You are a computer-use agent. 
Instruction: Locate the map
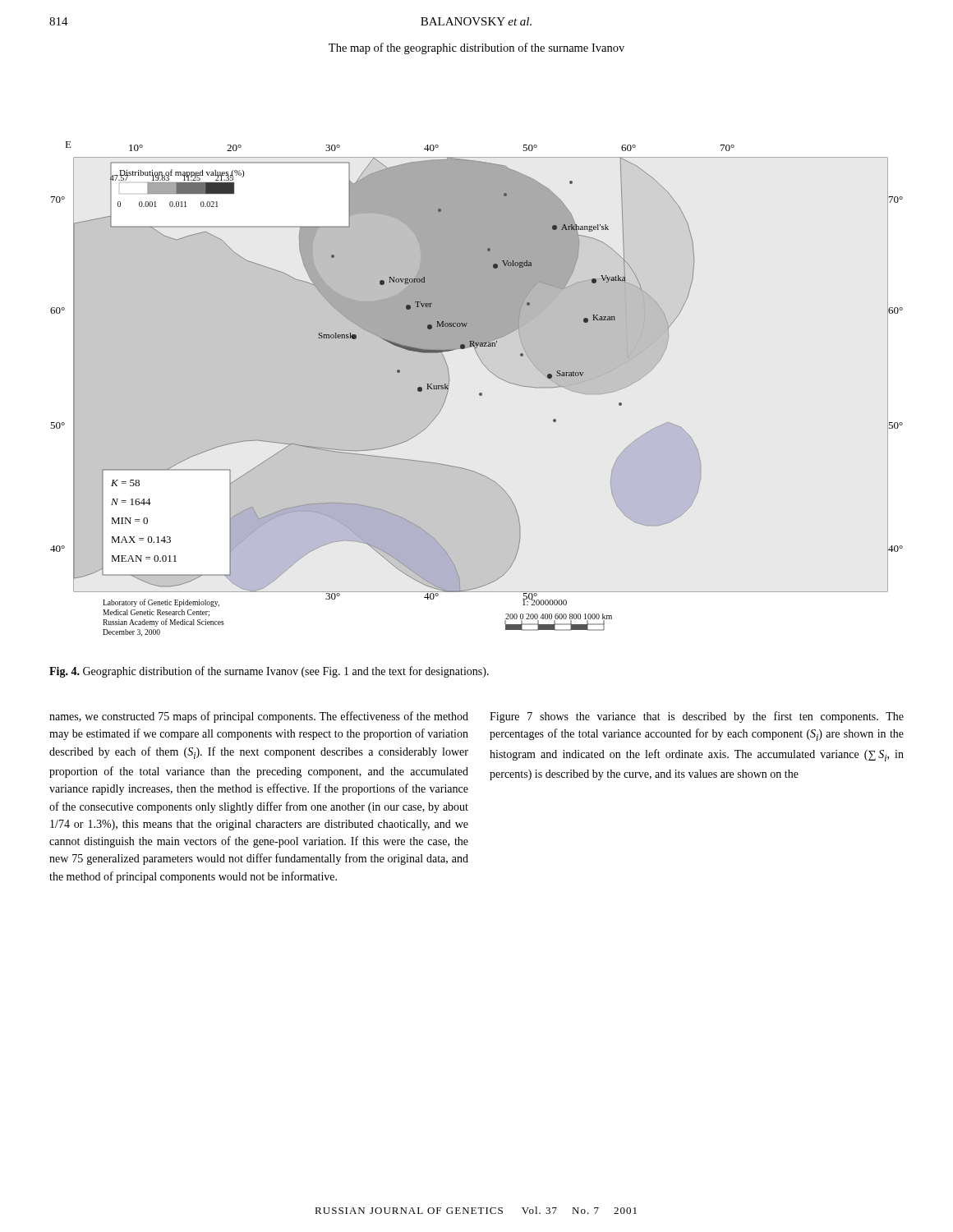(476, 359)
